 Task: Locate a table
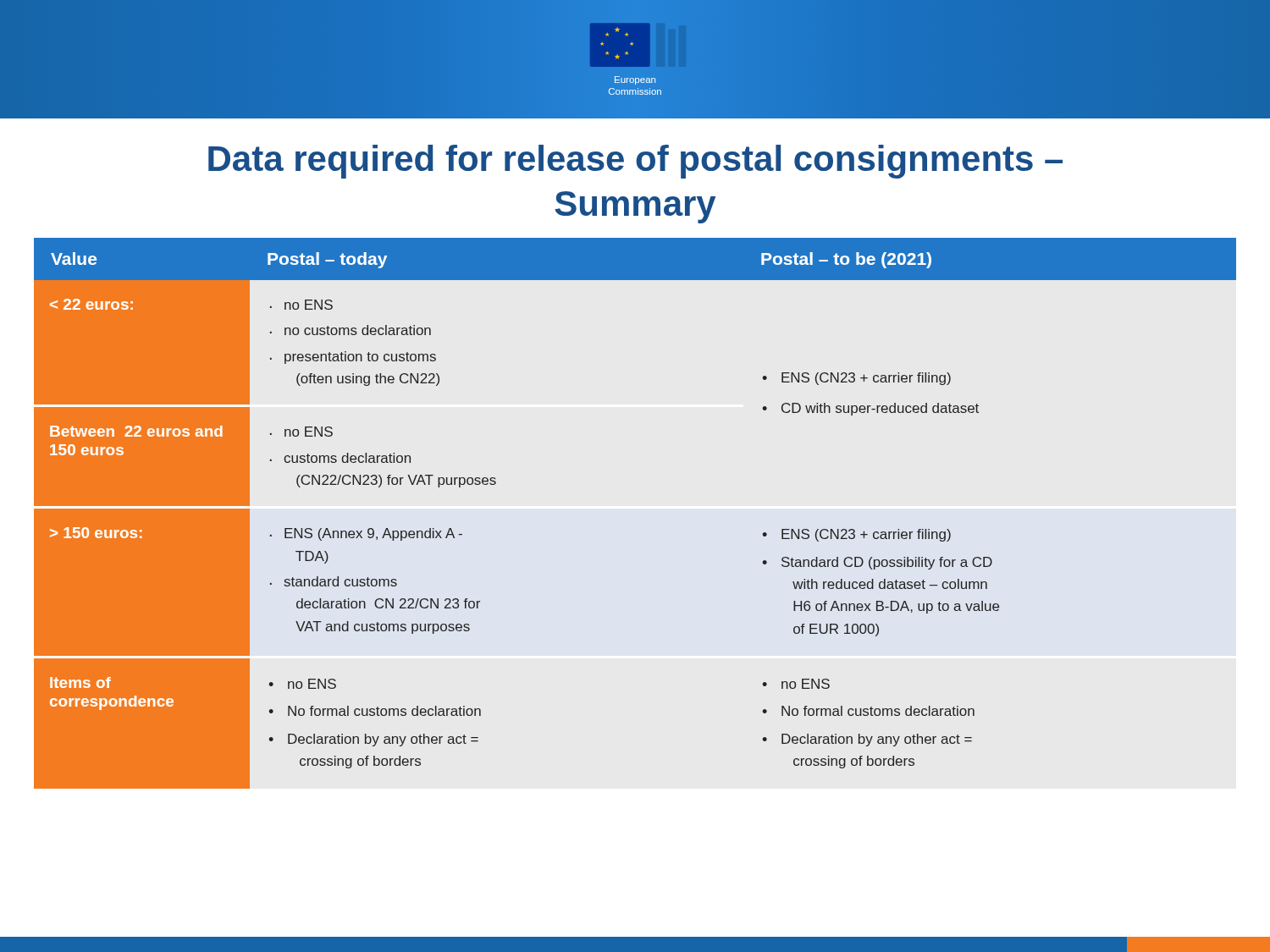click(635, 513)
